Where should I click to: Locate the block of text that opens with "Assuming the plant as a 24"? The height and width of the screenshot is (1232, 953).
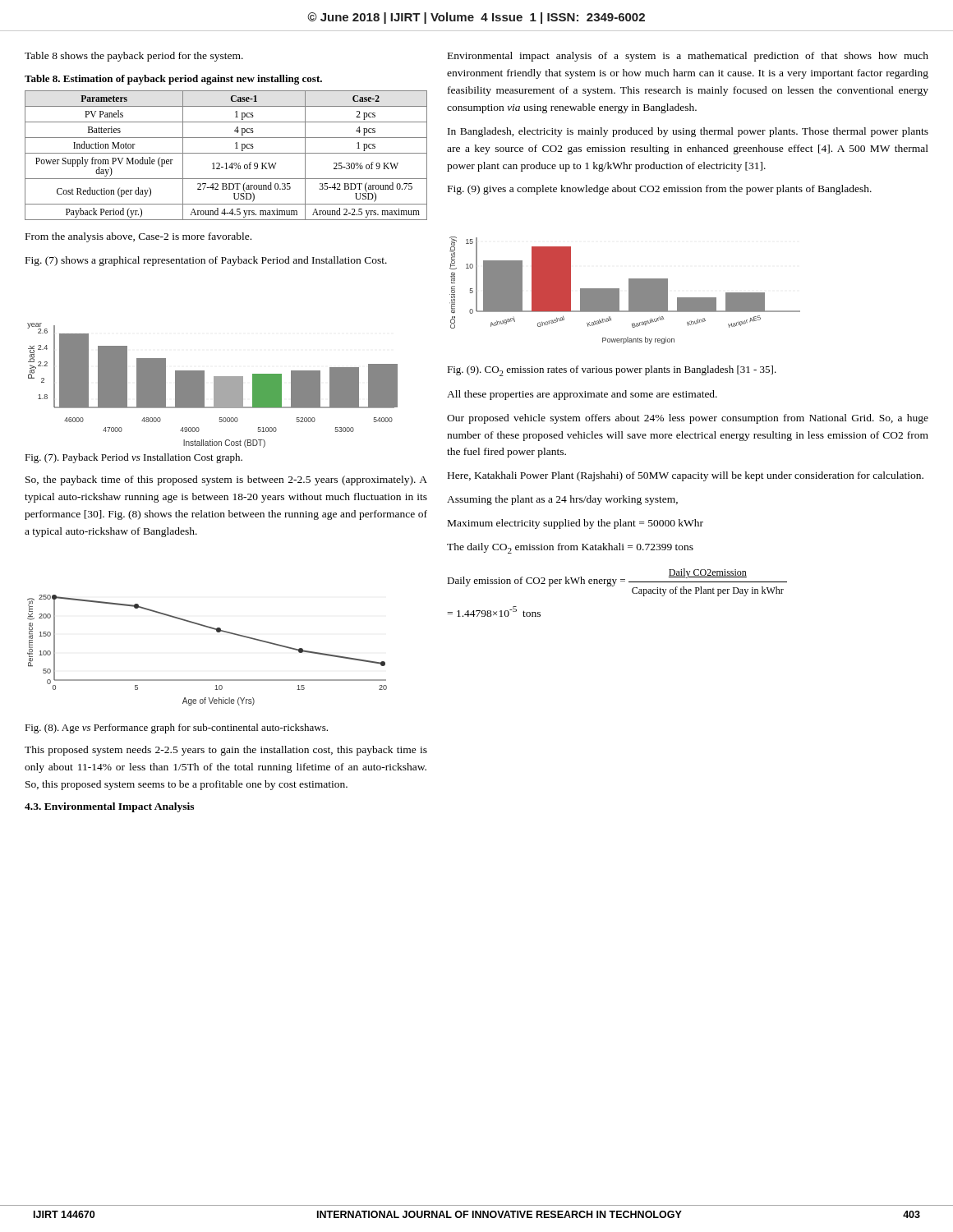pyautogui.click(x=563, y=499)
